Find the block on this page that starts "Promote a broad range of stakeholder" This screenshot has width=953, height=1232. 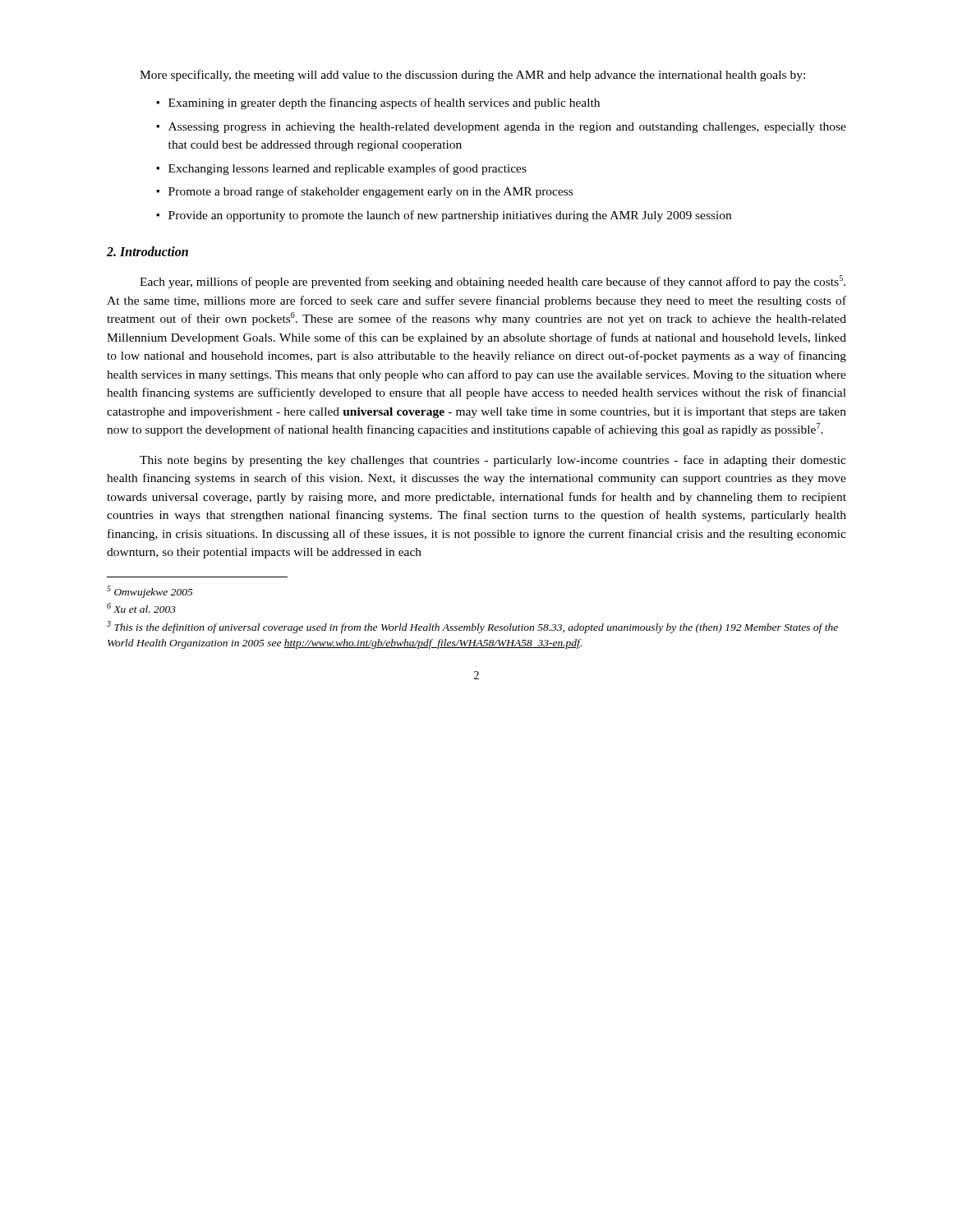[371, 192]
